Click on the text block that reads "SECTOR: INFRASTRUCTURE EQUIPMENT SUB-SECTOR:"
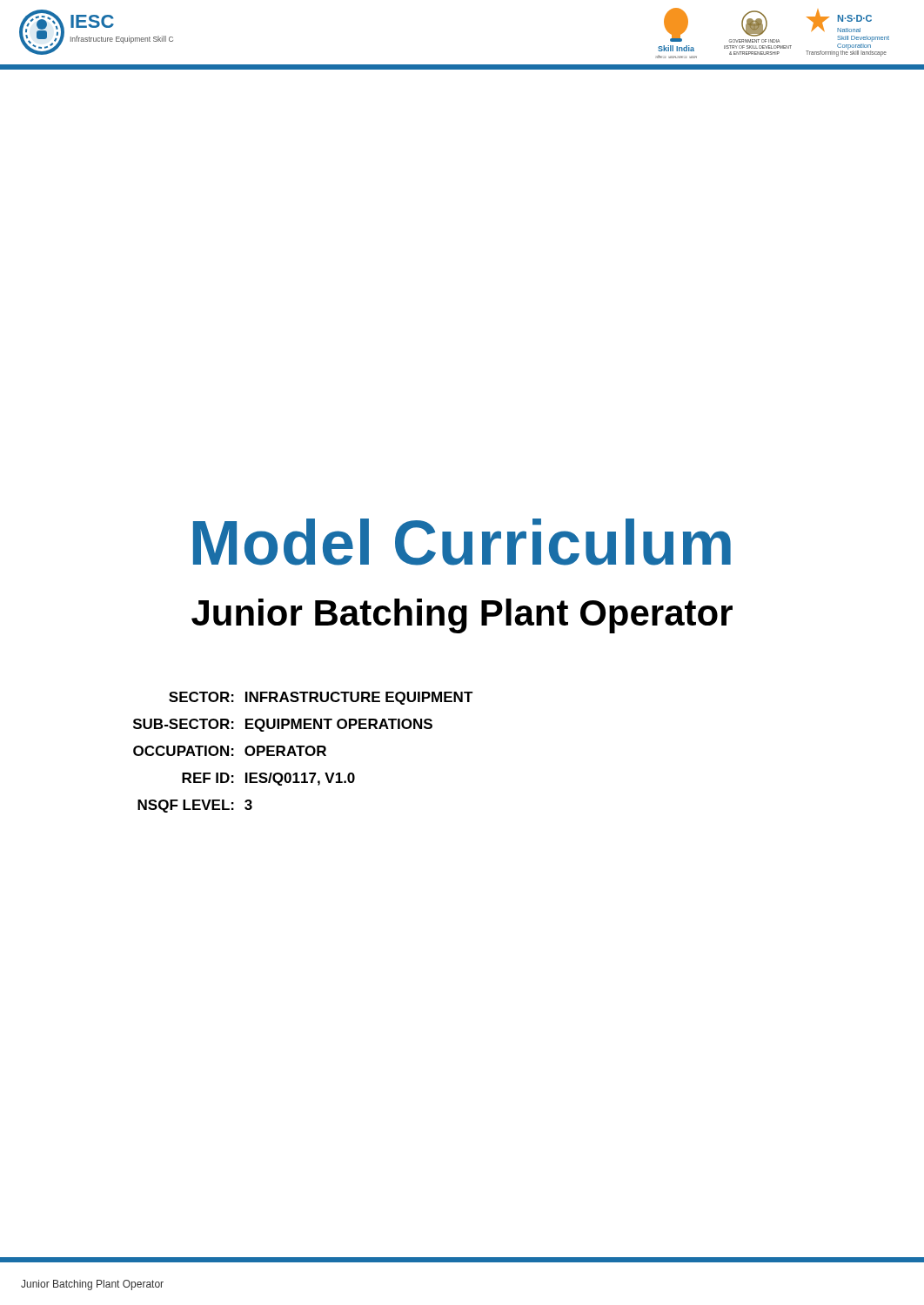This screenshot has height=1305, width=924. coord(289,751)
